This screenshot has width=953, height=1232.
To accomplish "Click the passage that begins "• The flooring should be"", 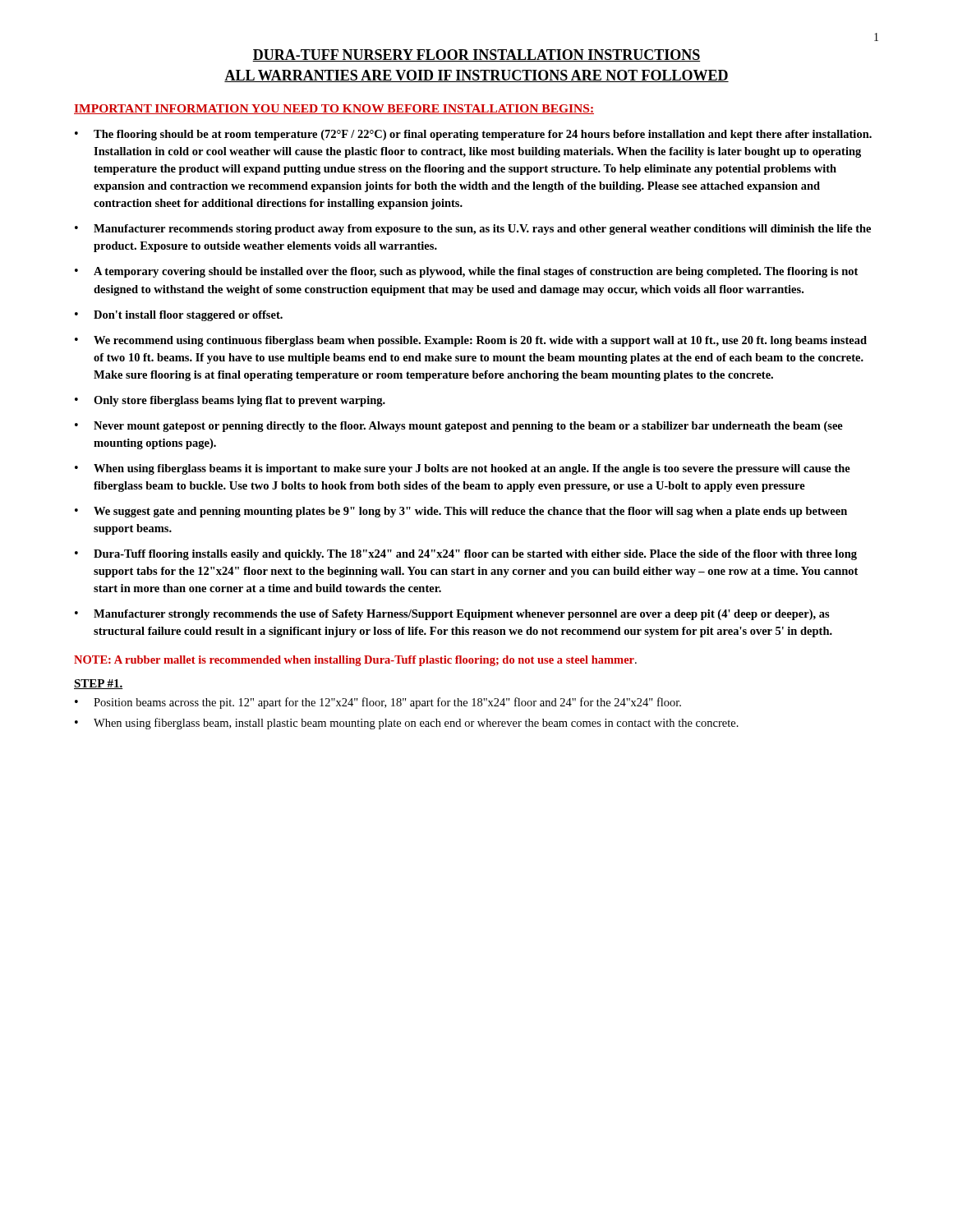I will (476, 169).
